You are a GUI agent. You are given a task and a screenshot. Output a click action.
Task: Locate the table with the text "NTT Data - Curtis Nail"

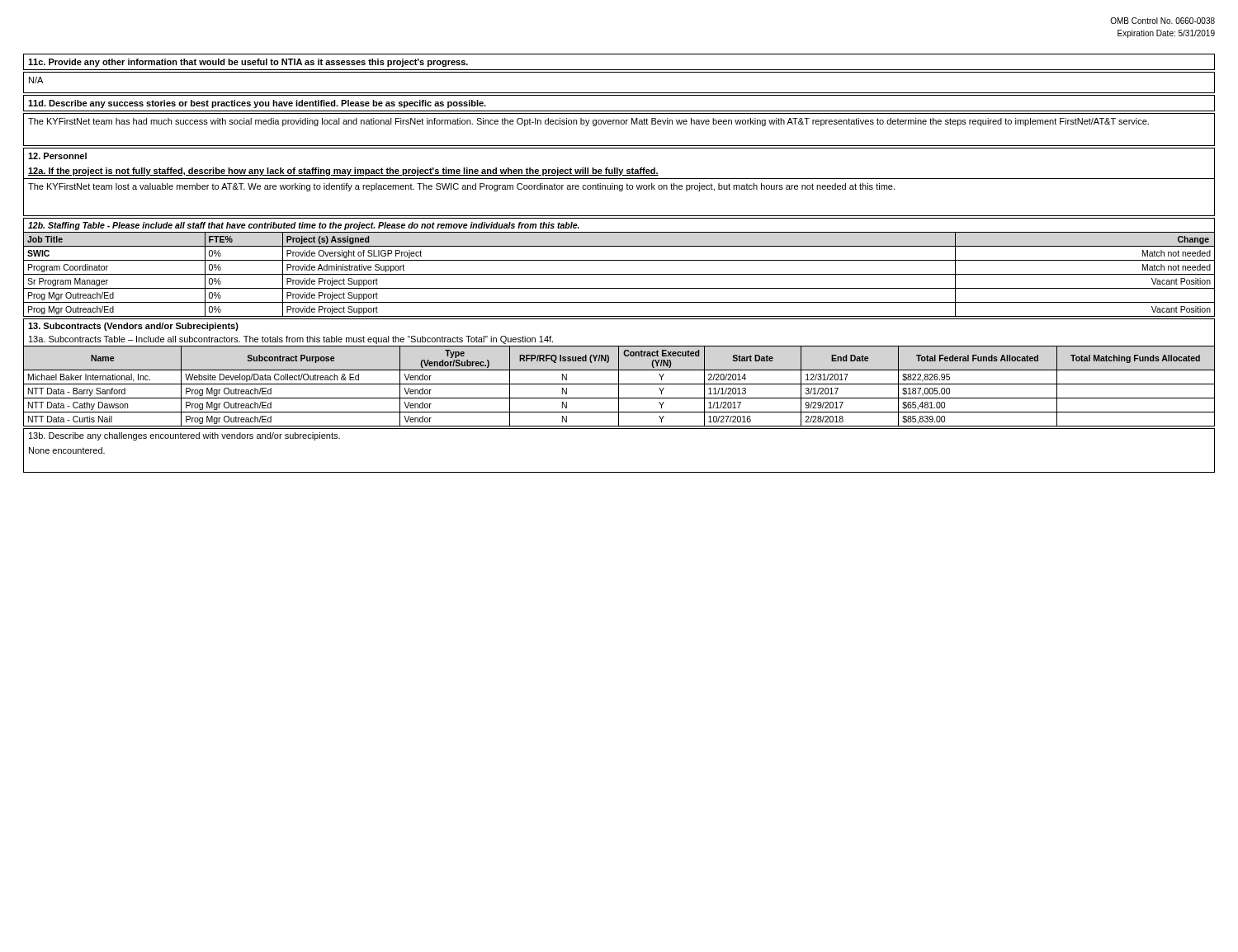click(619, 386)
